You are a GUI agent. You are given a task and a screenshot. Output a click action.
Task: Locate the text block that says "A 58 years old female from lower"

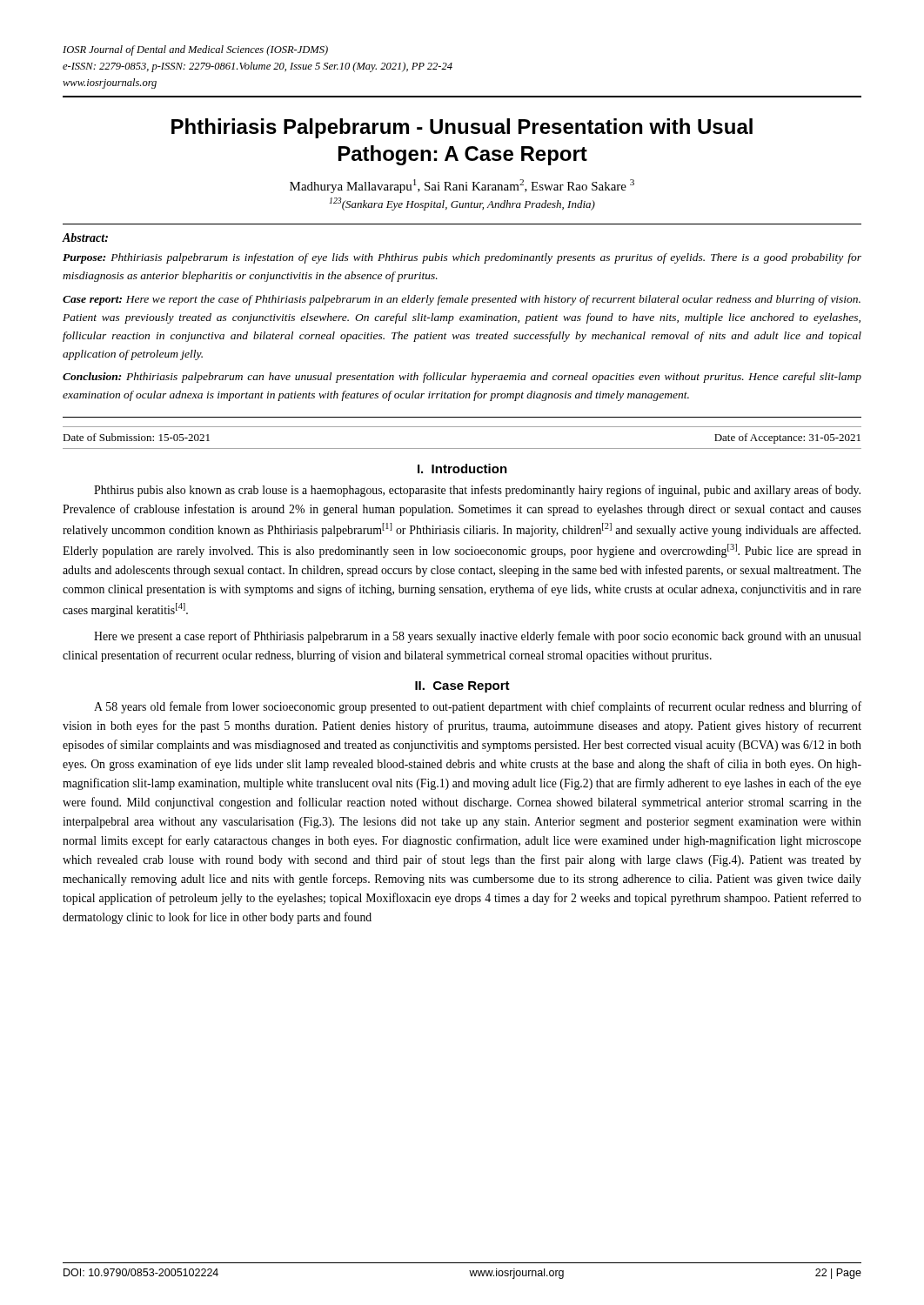[x=462, y=813]
